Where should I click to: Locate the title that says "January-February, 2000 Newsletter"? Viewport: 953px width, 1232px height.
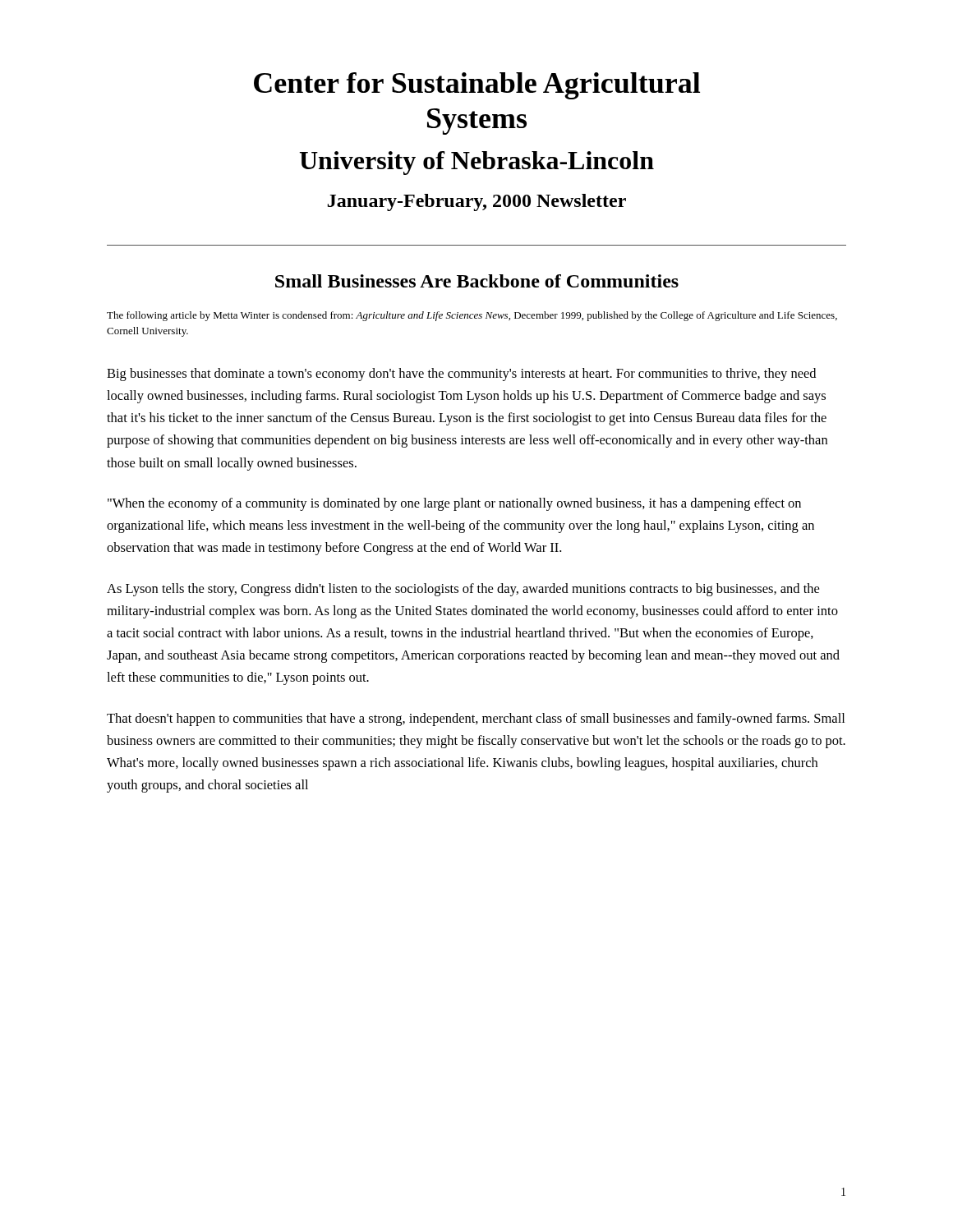[476, 201]
